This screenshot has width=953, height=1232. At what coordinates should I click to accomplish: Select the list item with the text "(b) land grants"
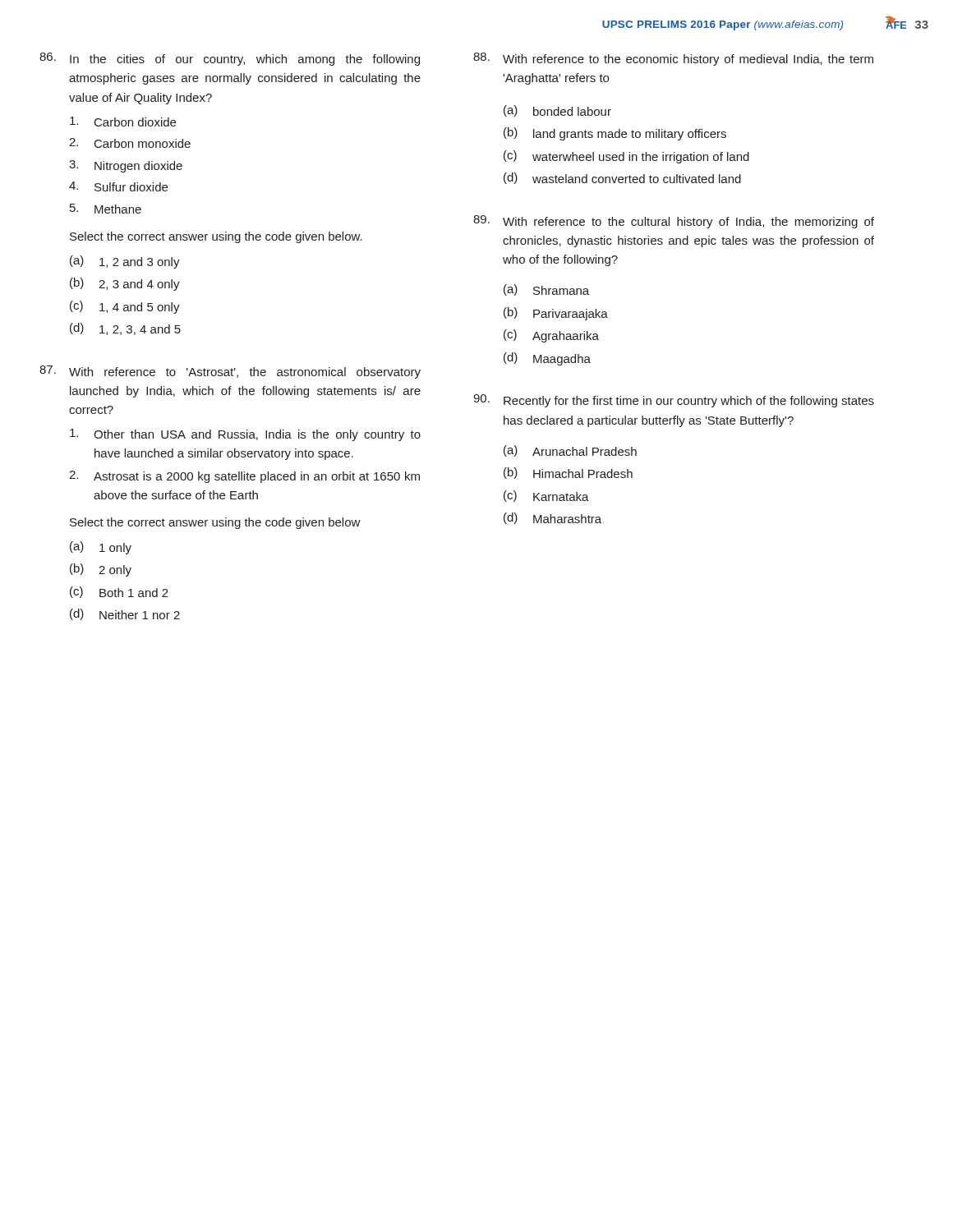pyautogui.click(x=615, y=134)
